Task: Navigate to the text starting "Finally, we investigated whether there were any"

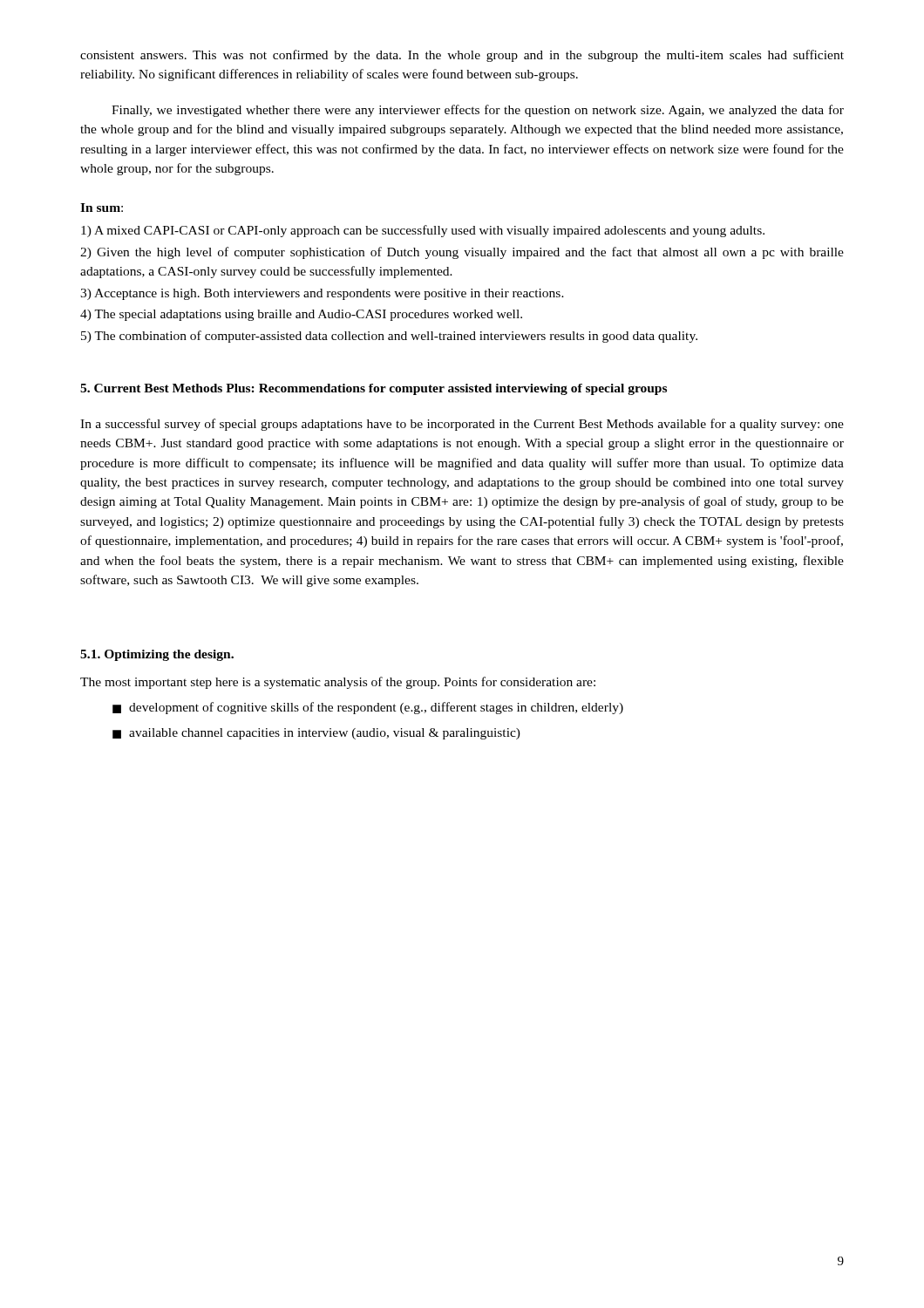Action: 462,139
